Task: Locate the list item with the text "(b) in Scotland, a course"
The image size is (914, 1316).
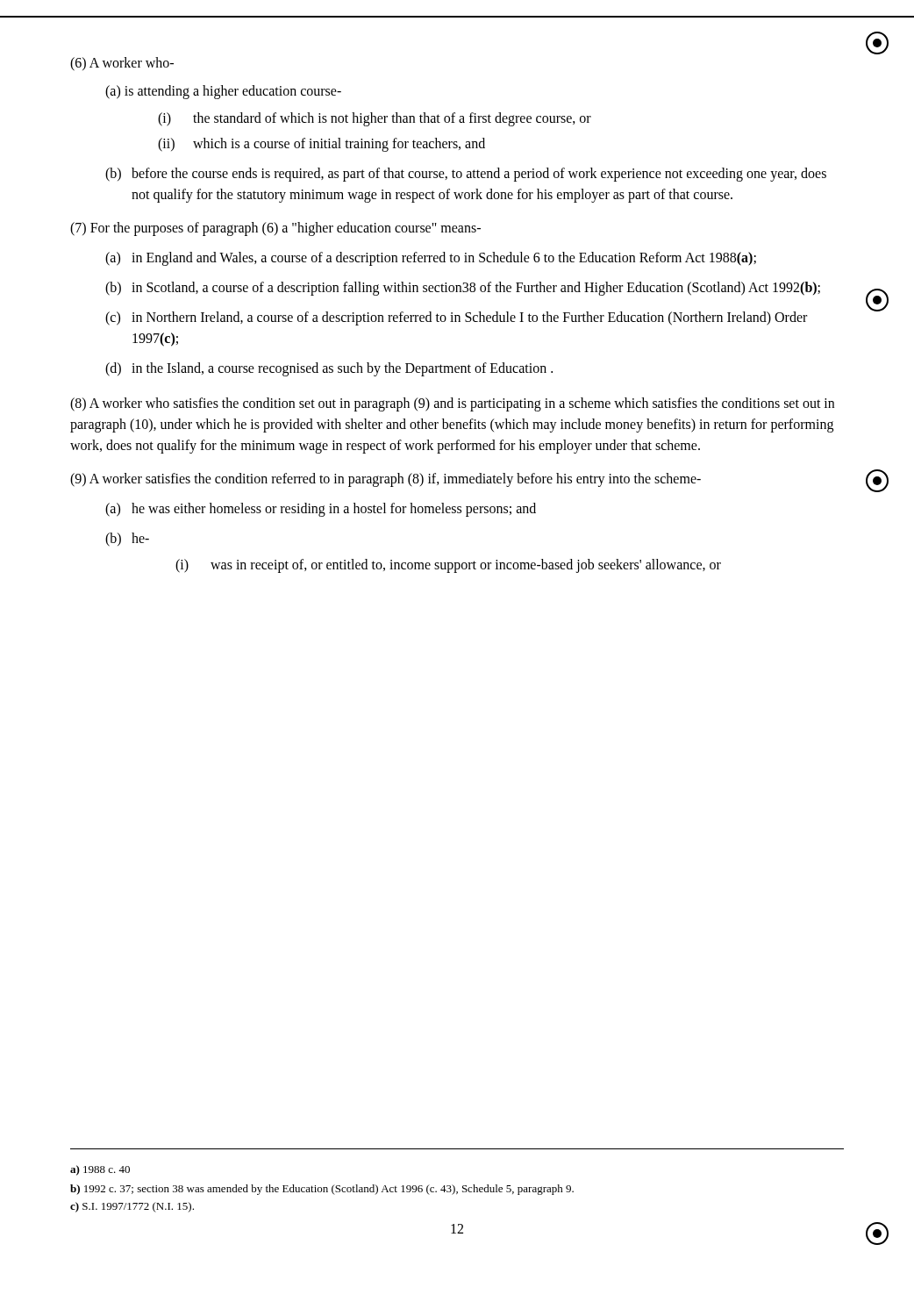Action: (463, 287)
